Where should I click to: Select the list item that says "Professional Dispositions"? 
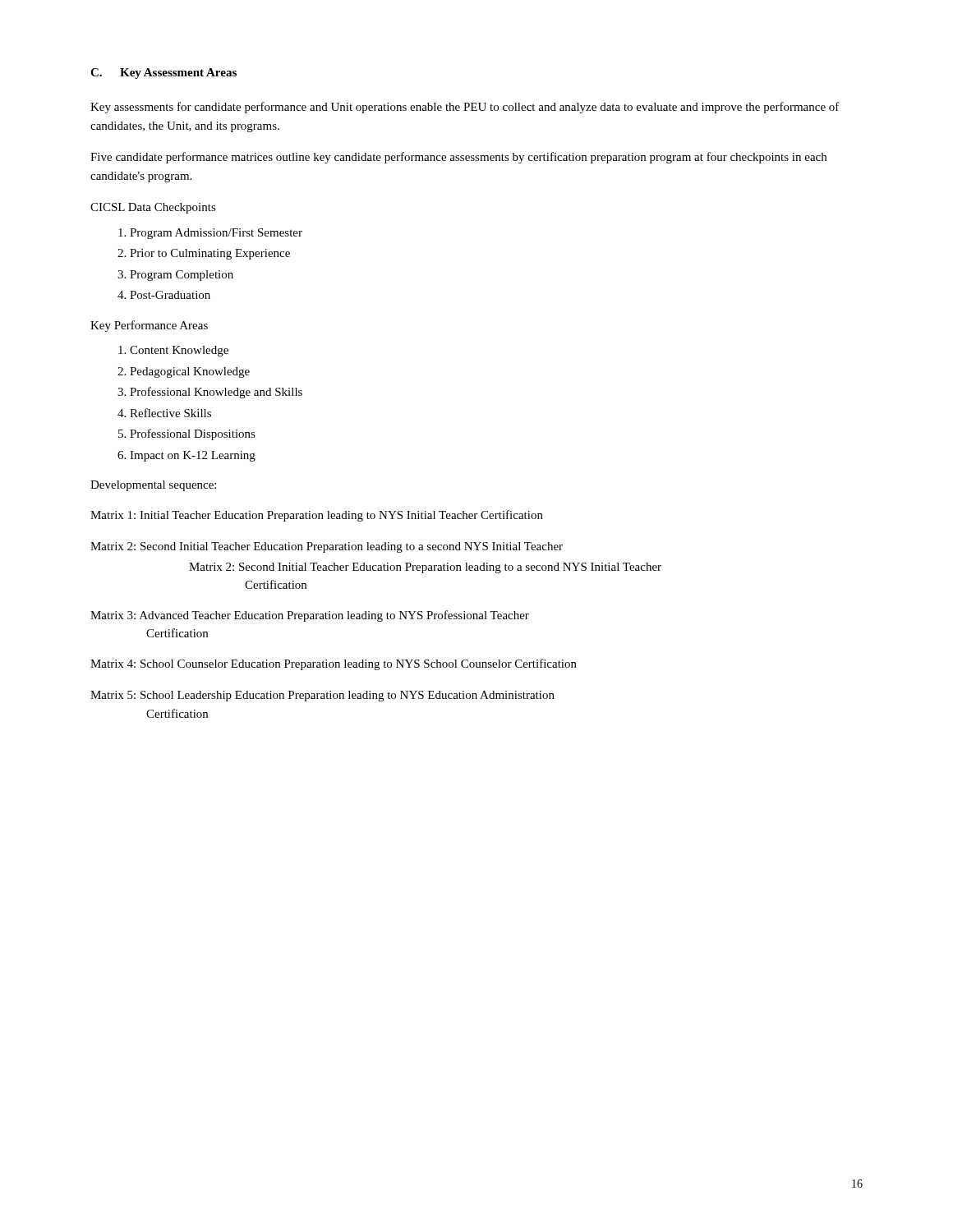tap(193, 434)
